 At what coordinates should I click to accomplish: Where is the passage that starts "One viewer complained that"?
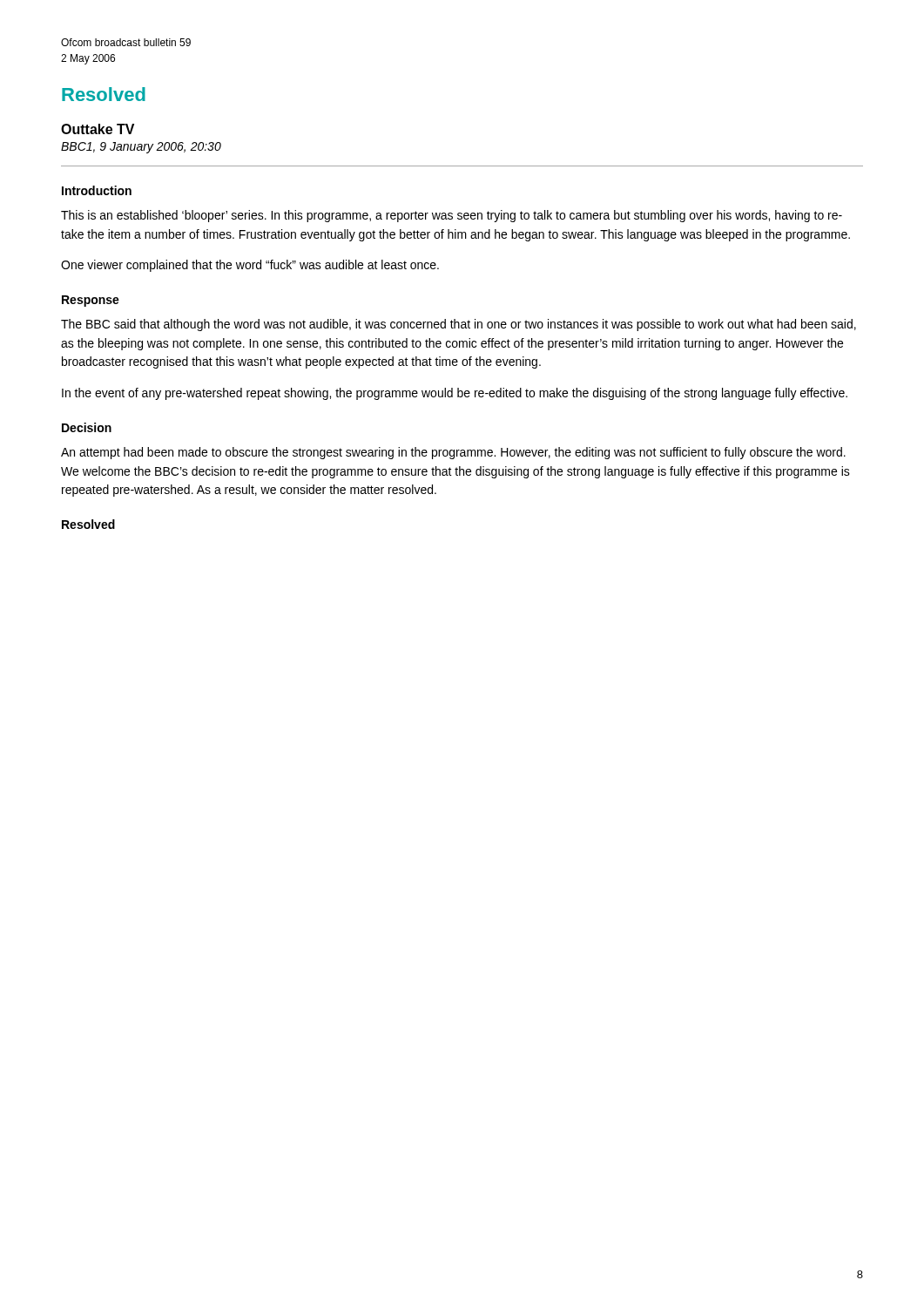250,265
